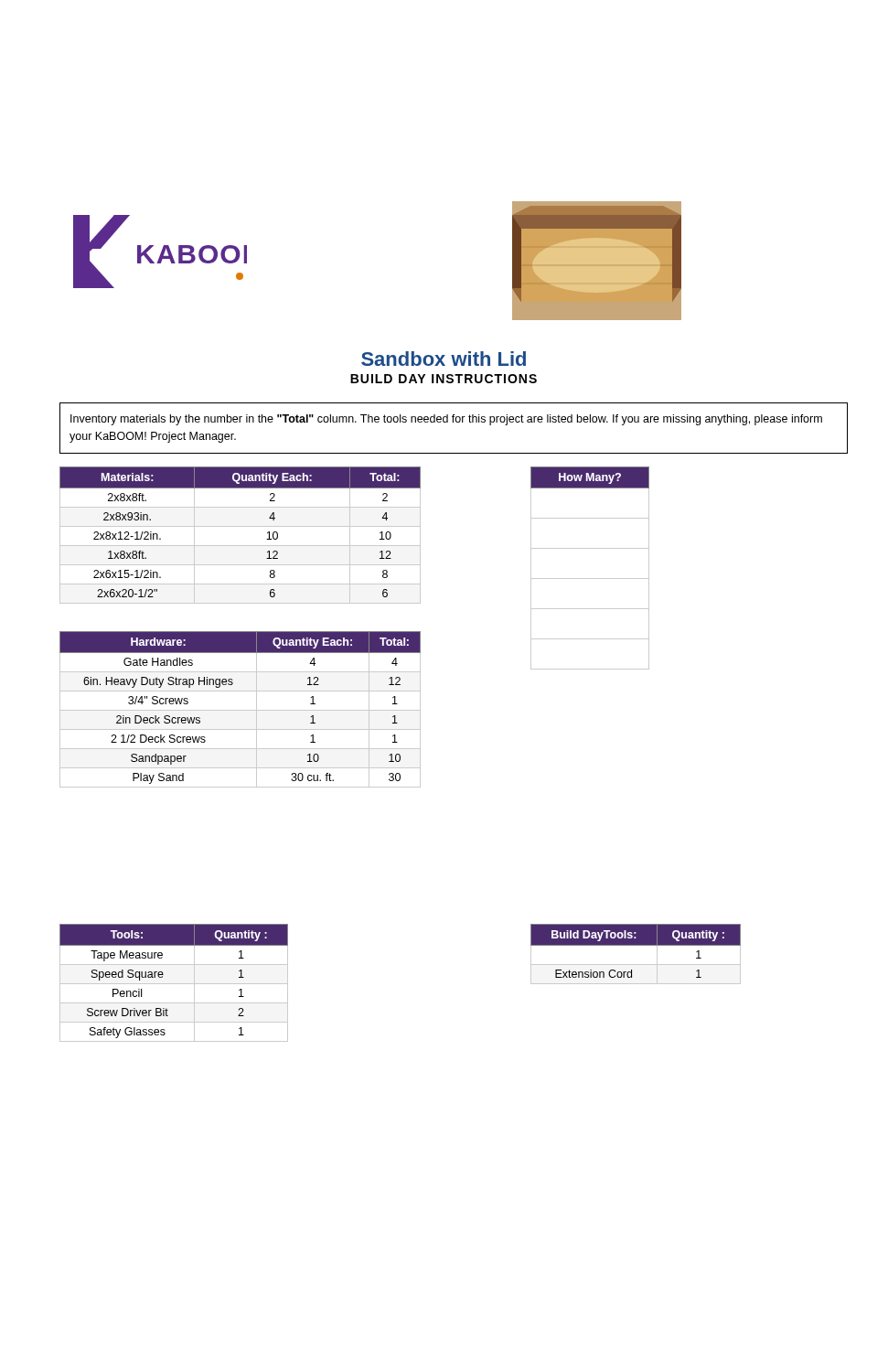Point to the region starting "Sandbox with Lid BUILD"
Image resolution: width=888 pixels, height=1372 pixels.
point(444,367)
